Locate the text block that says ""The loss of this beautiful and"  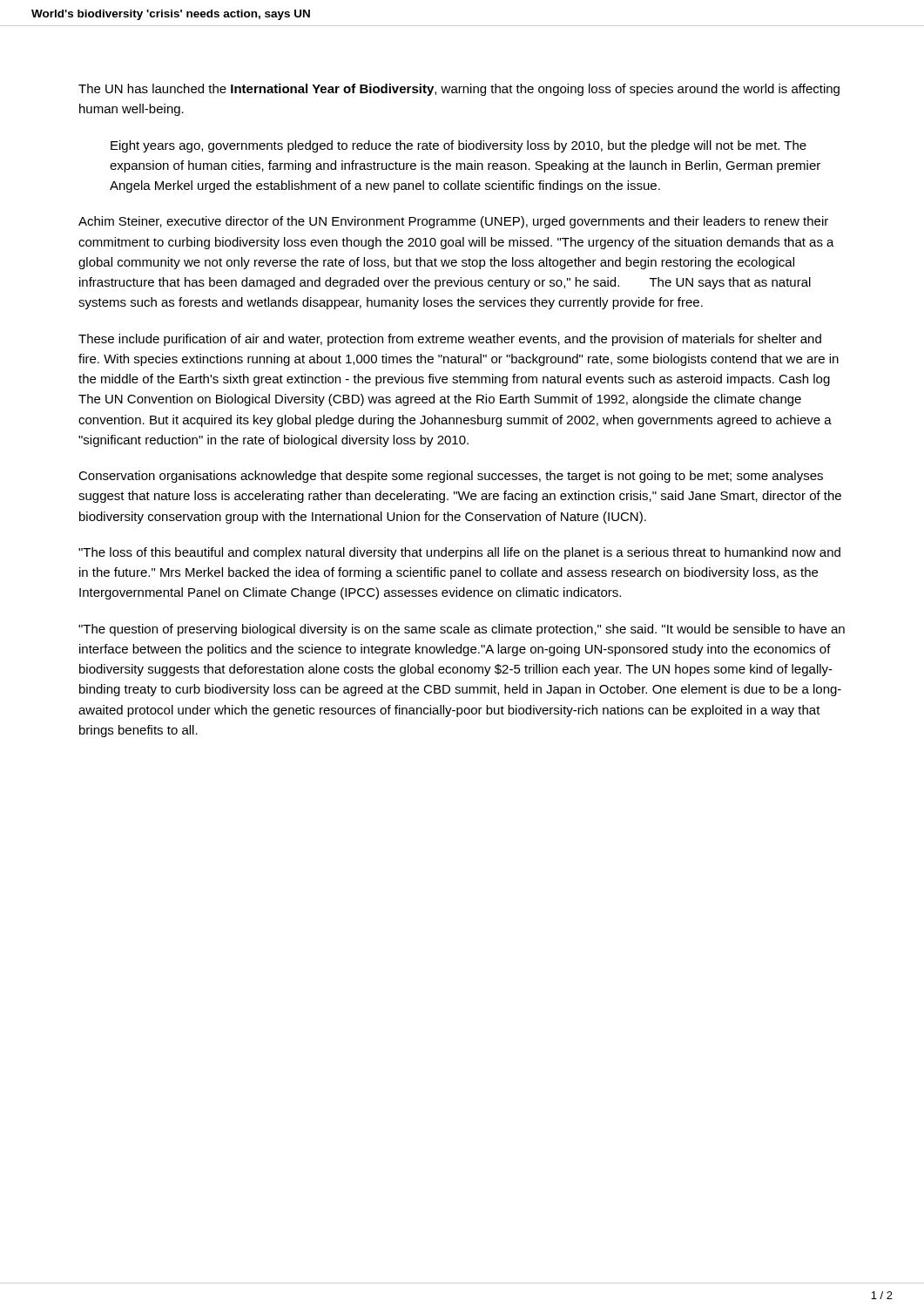[x=460, y=572]
